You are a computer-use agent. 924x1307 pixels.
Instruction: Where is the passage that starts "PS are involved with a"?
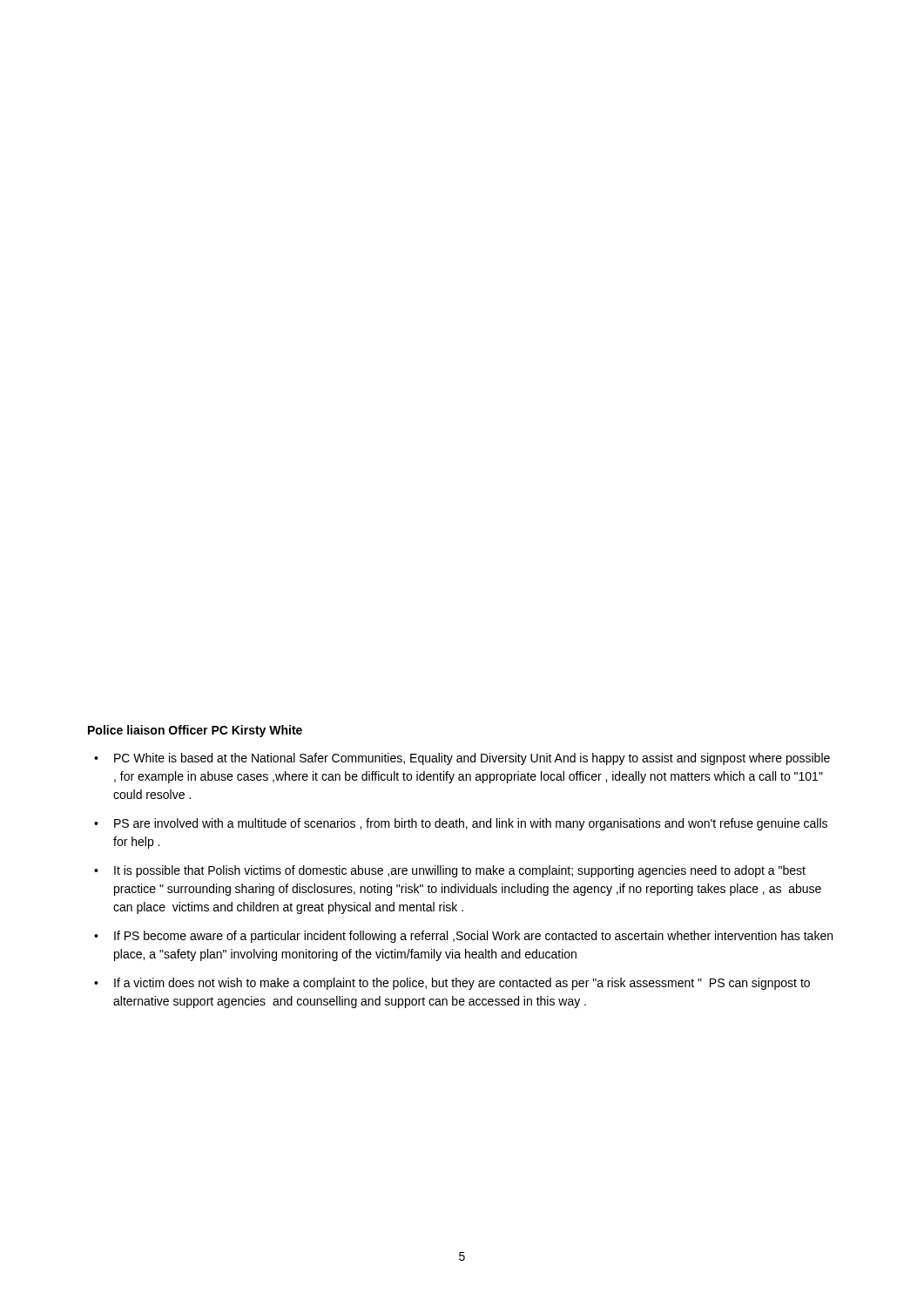tap(471, 833)
